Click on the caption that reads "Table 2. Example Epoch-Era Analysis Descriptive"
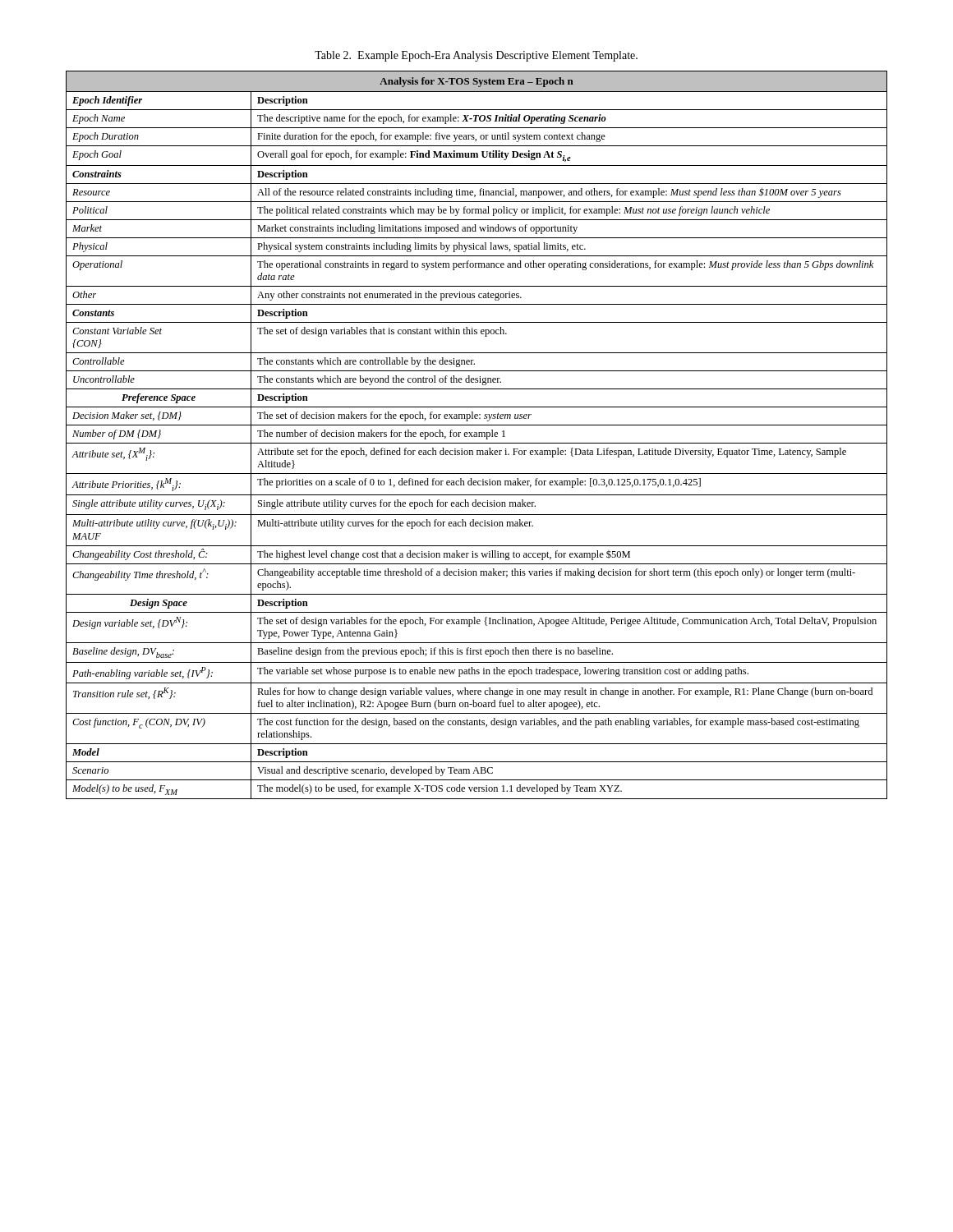953x1232 pixels. pyautogui.click(x=476, y=55)
